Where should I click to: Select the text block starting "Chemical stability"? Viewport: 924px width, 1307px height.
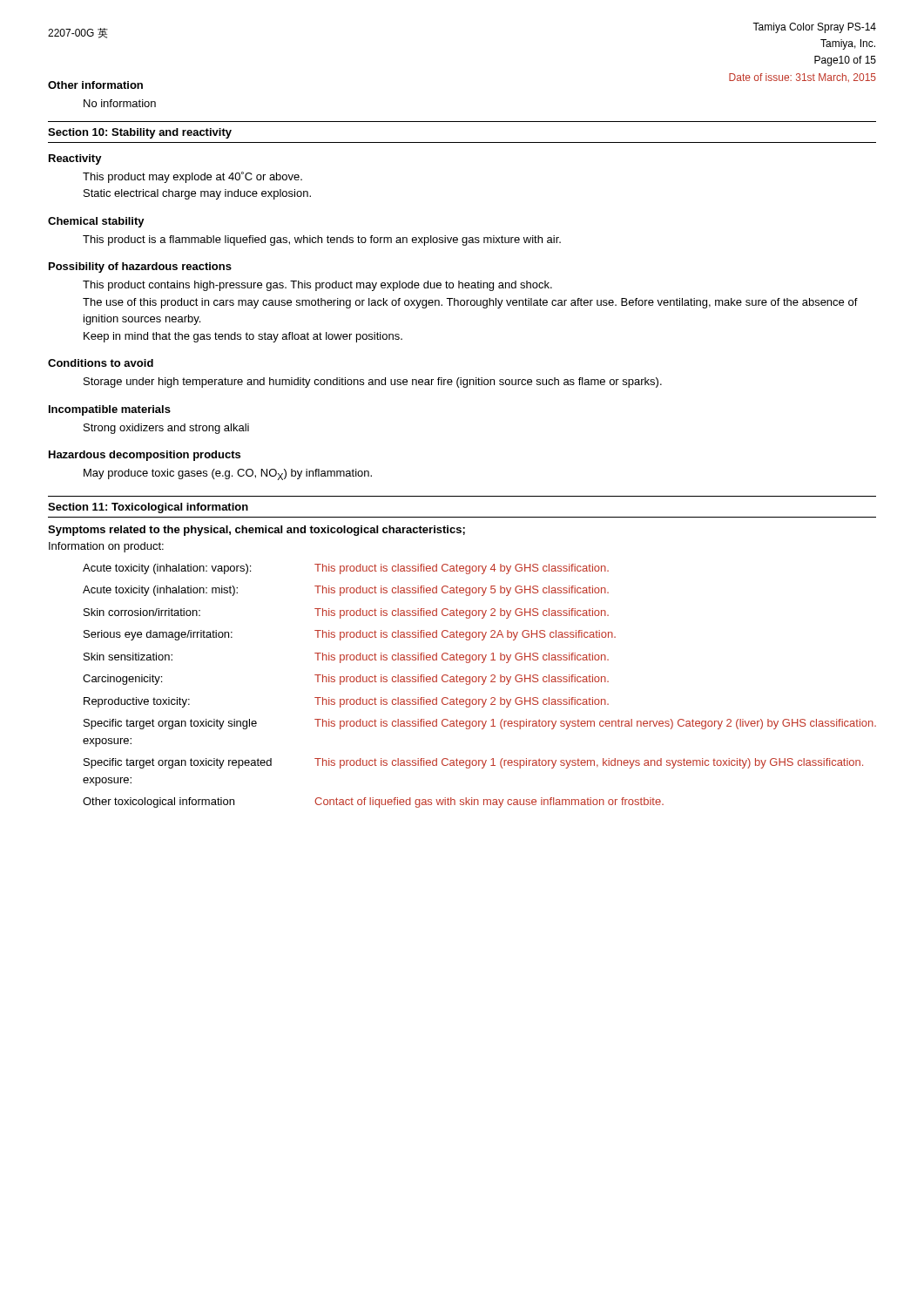point(96,220)
